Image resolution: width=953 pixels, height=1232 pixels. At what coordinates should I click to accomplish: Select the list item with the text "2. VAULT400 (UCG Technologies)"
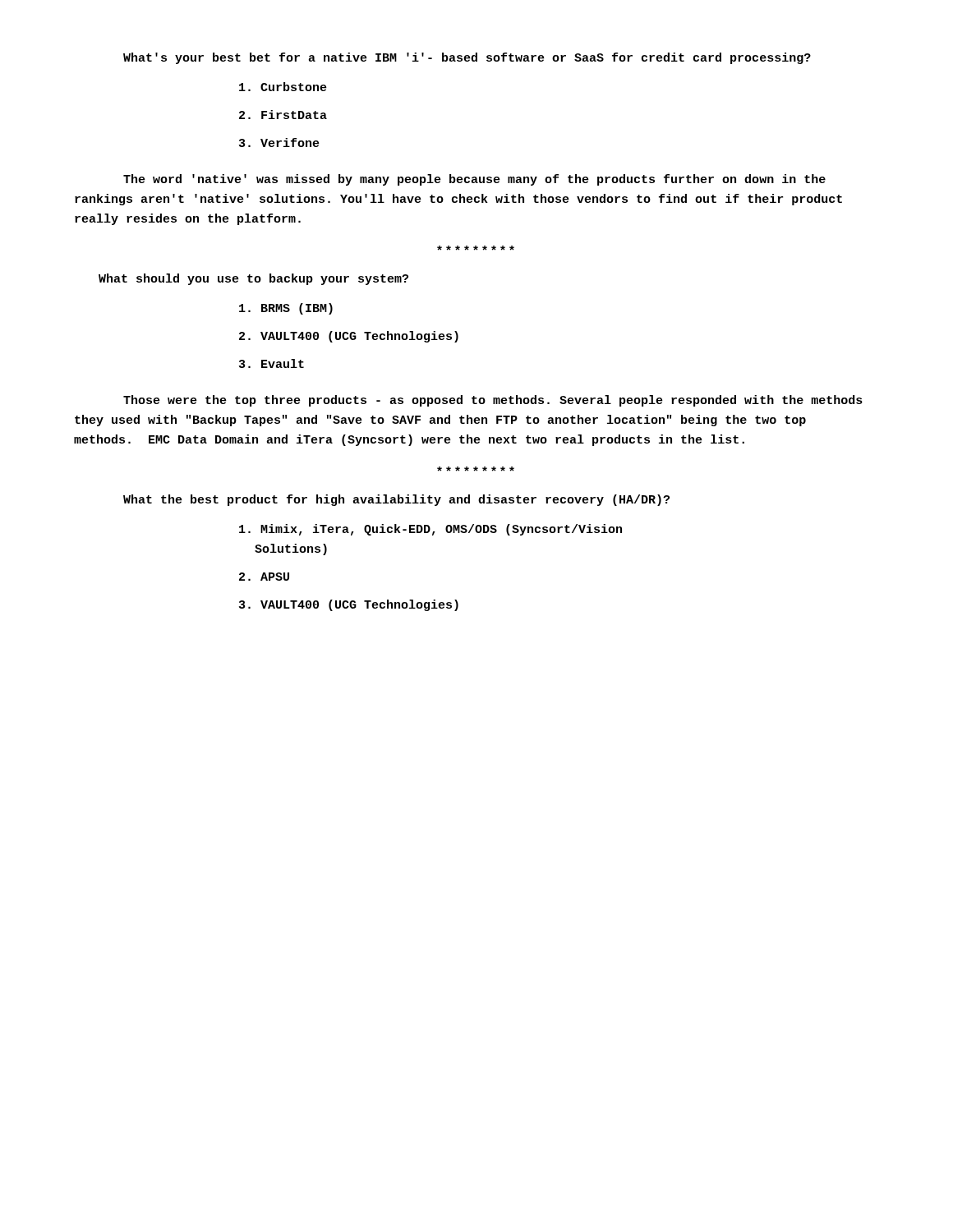[349, 337]
